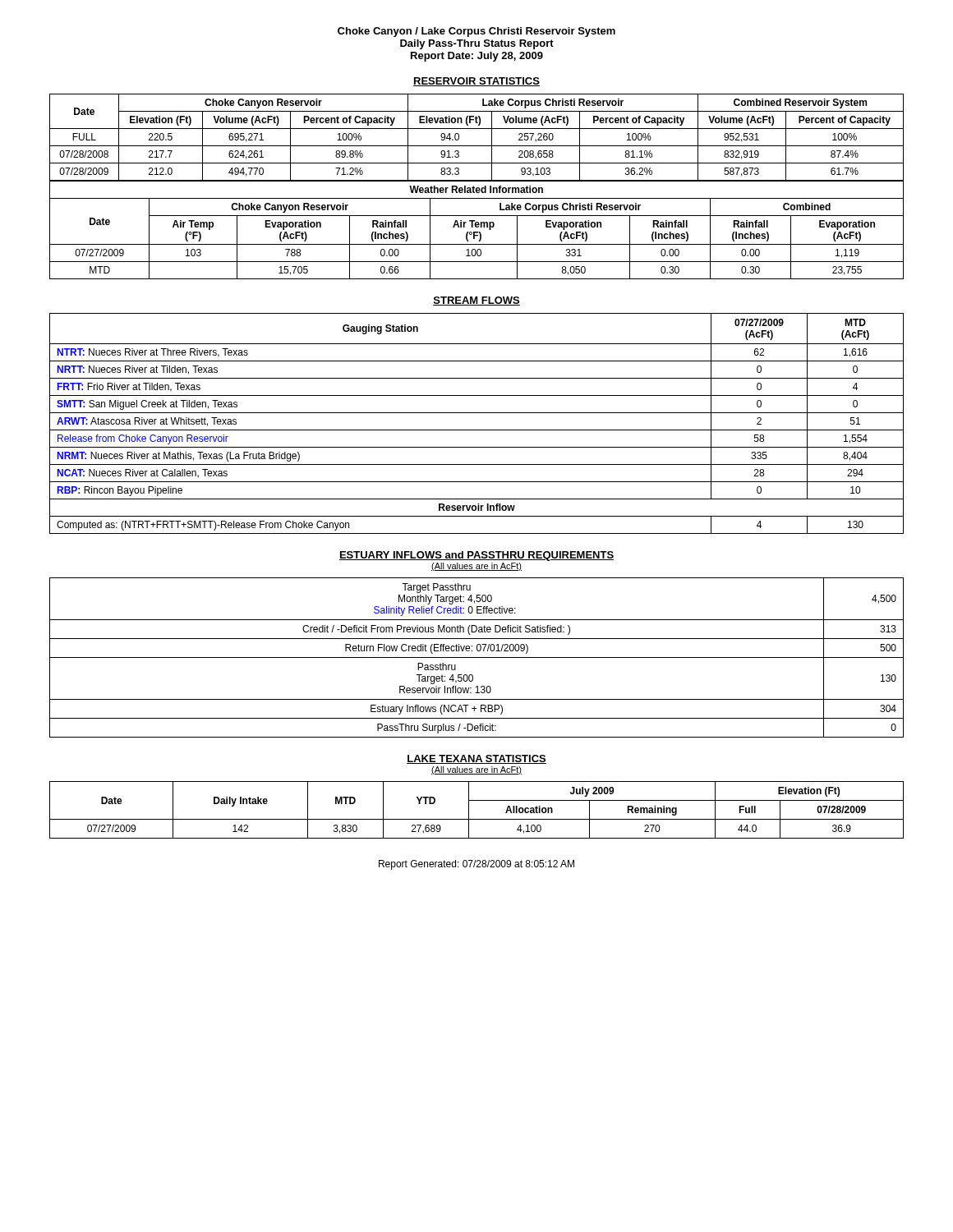This screenshot has width=953, height=1232.
Task: Locate the table with the text "NRMT: Nueces River at"
Action: (476, 423)
